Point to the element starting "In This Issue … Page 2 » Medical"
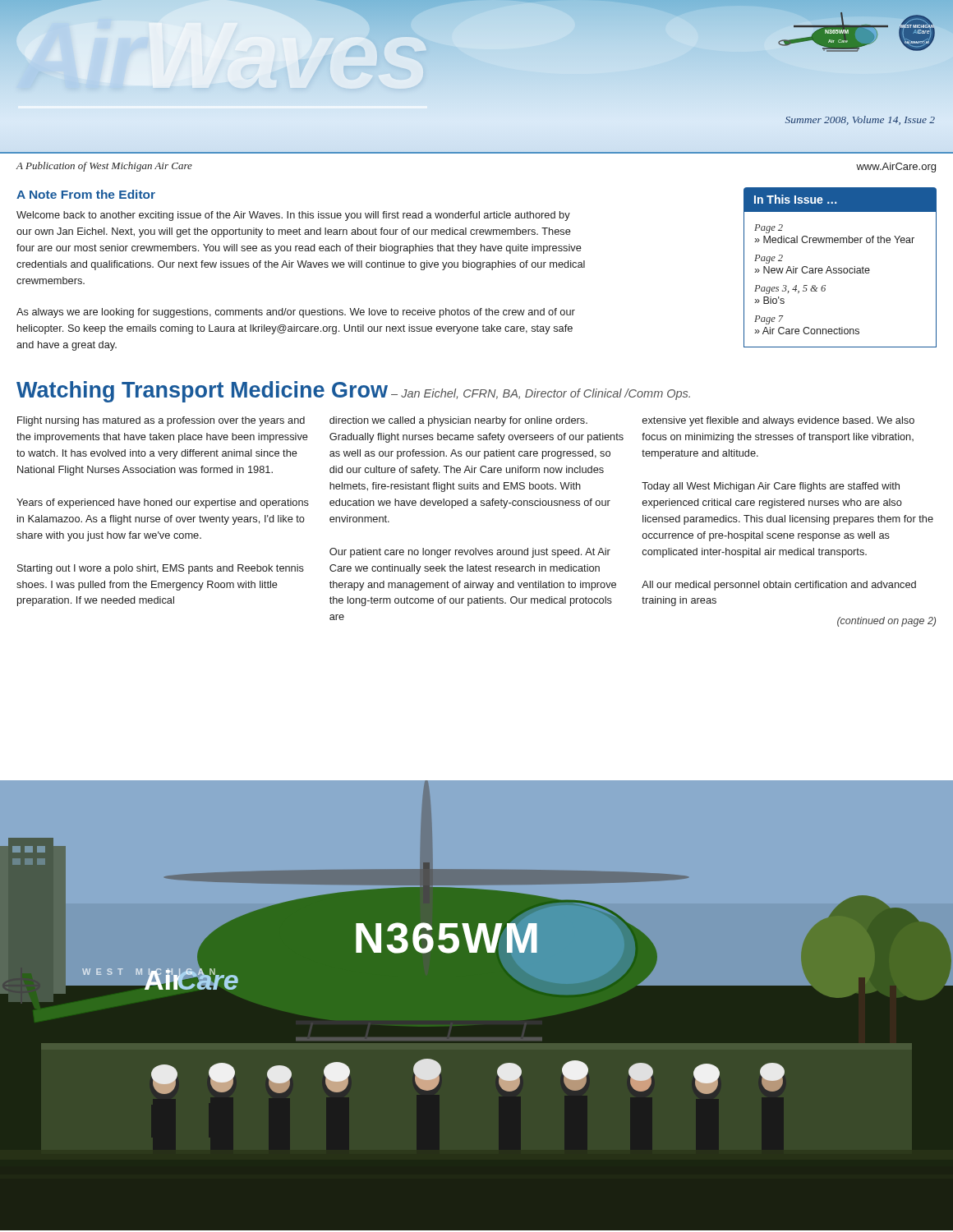This screenshot has width=953, height=1232. 840,267
